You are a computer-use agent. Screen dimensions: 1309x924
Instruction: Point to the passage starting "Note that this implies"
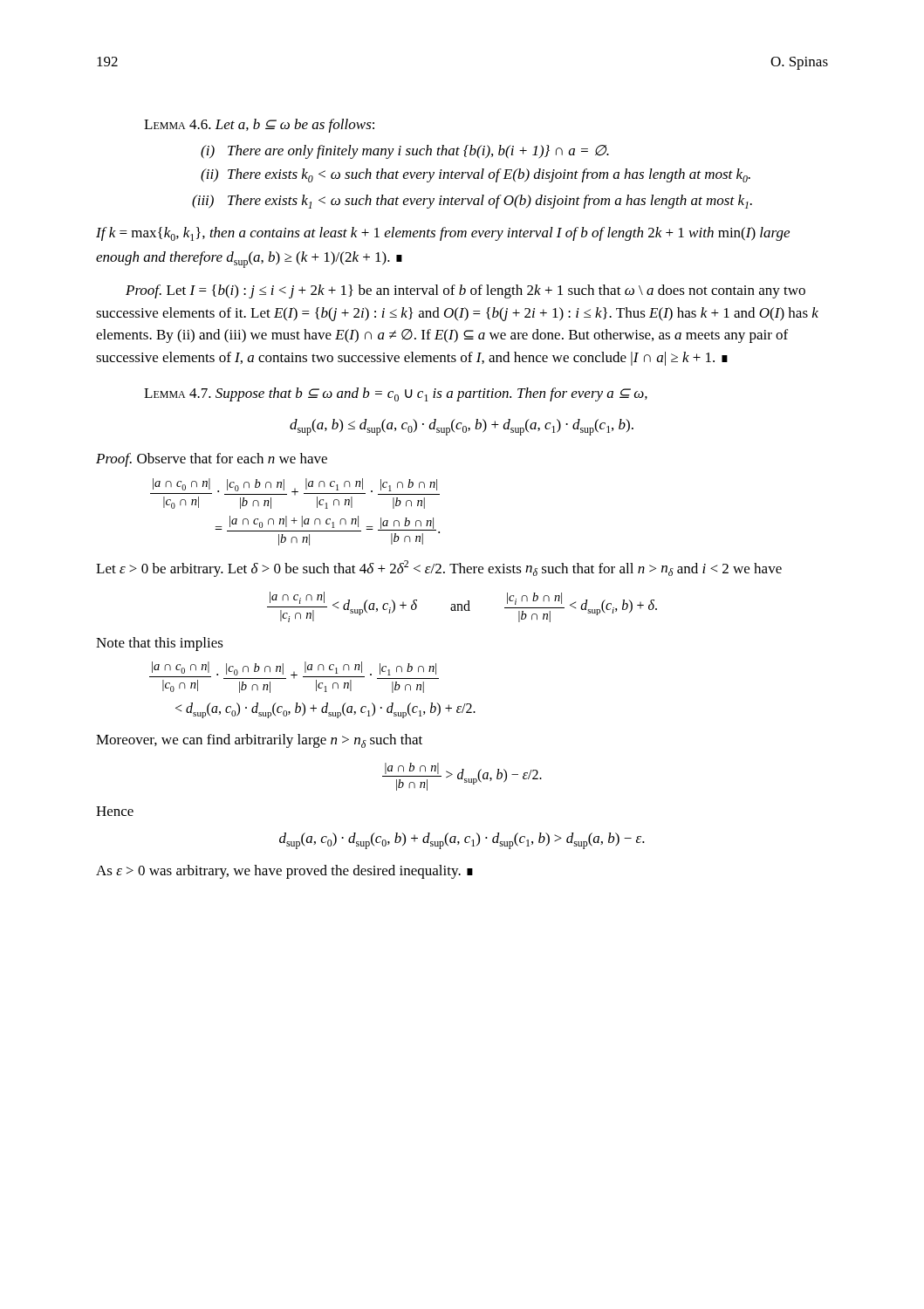[x=160, y=642]
